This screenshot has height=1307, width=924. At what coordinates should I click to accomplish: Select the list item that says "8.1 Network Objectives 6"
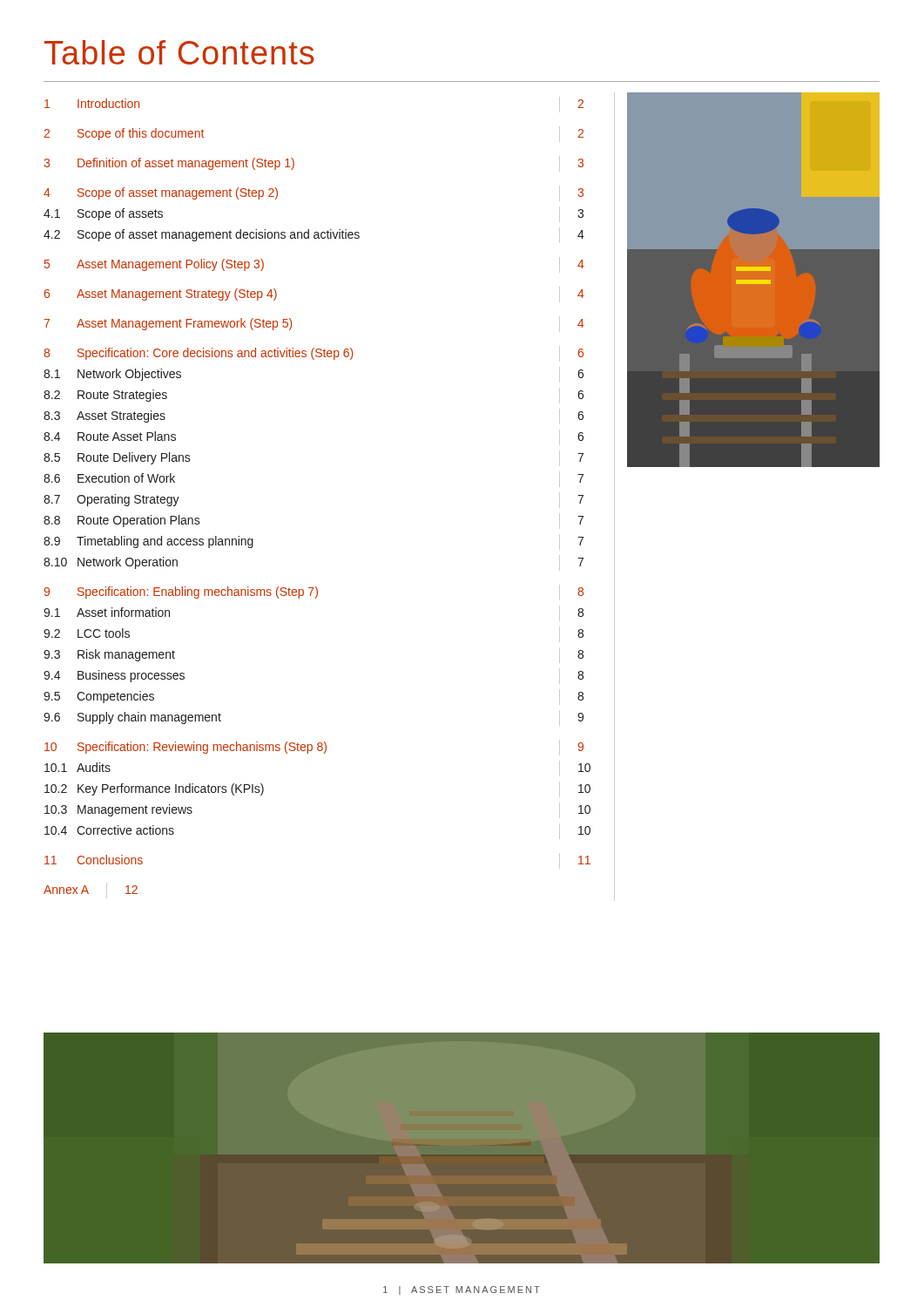tap(130, 377)
